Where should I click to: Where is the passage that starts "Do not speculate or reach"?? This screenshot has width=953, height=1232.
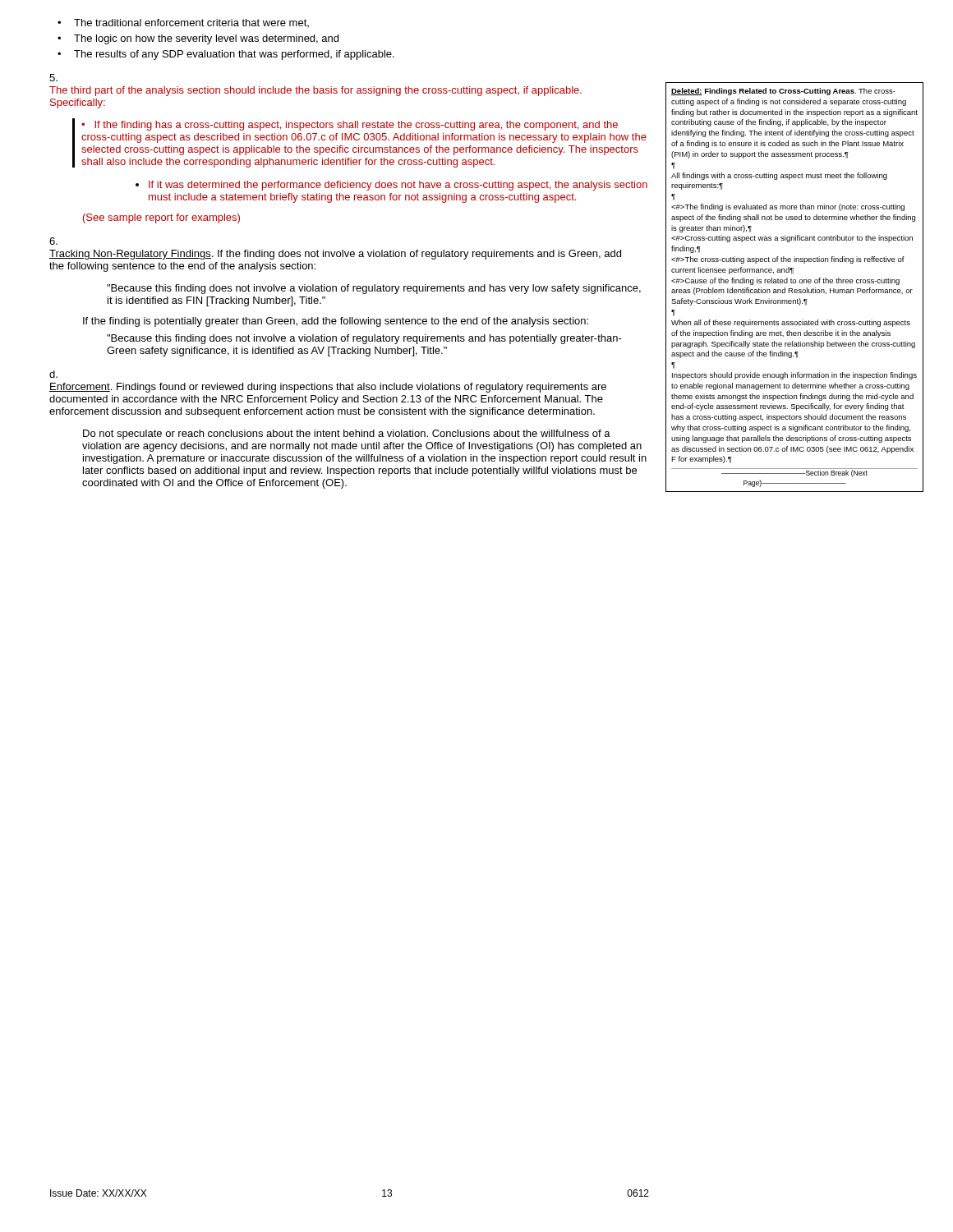pos(366,458)
